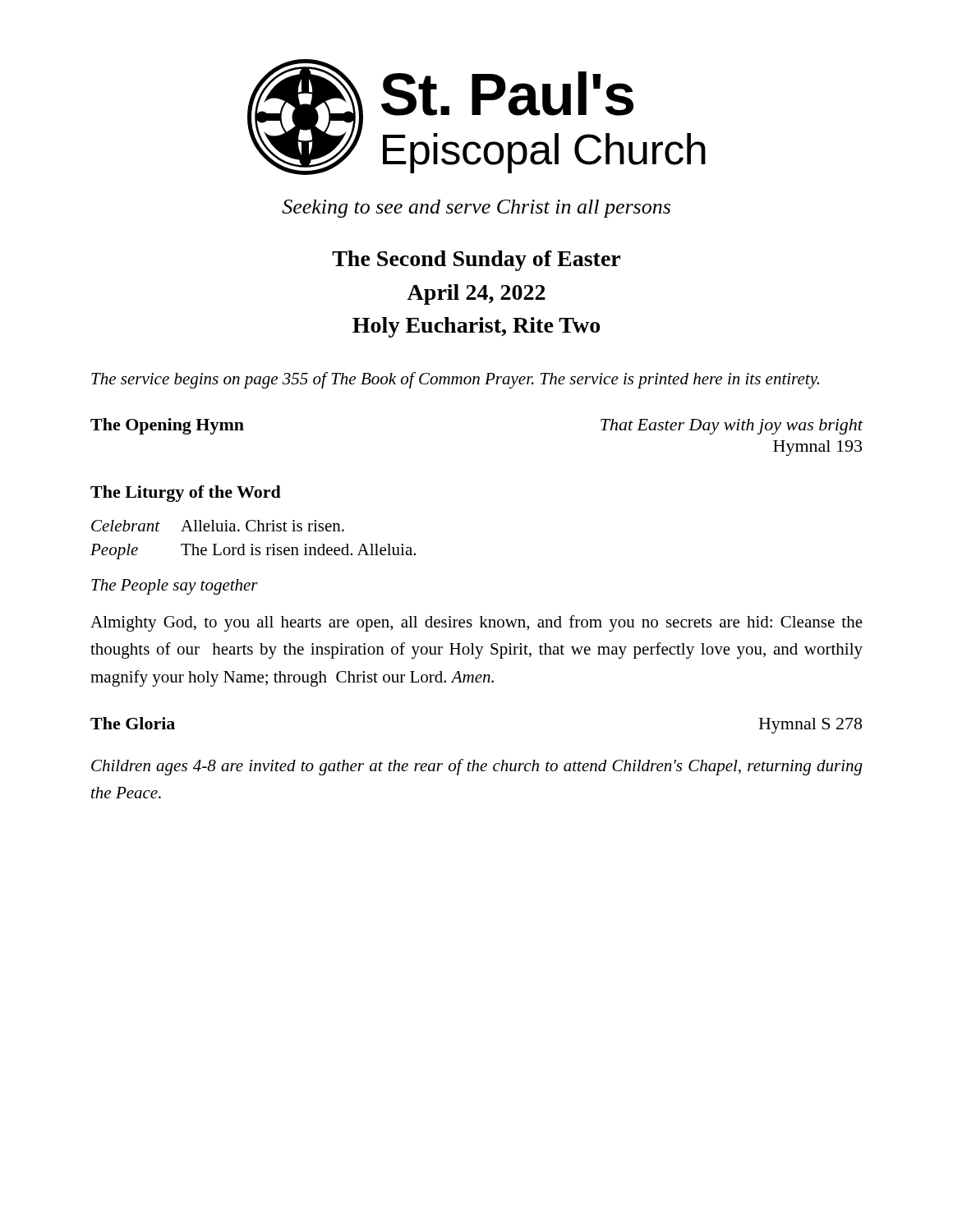
Task: Click on the text block starting "The Second Sunday of Easter April"
Action: [476, 292]
